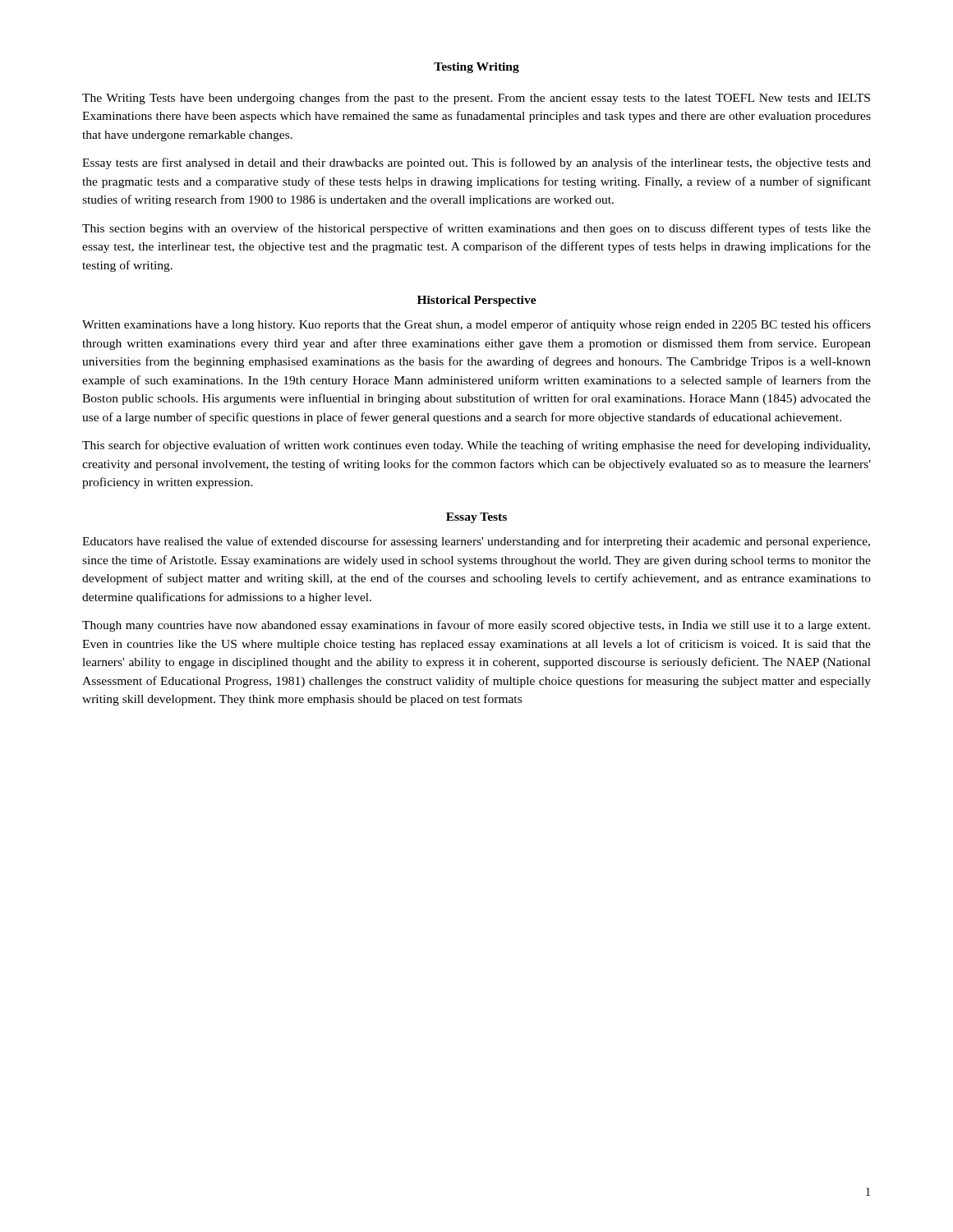Viewport: 953px width, 1232px height.
Task: Click the passage that begins "Written examinations have a long history."
Action: tap(476, 371)
